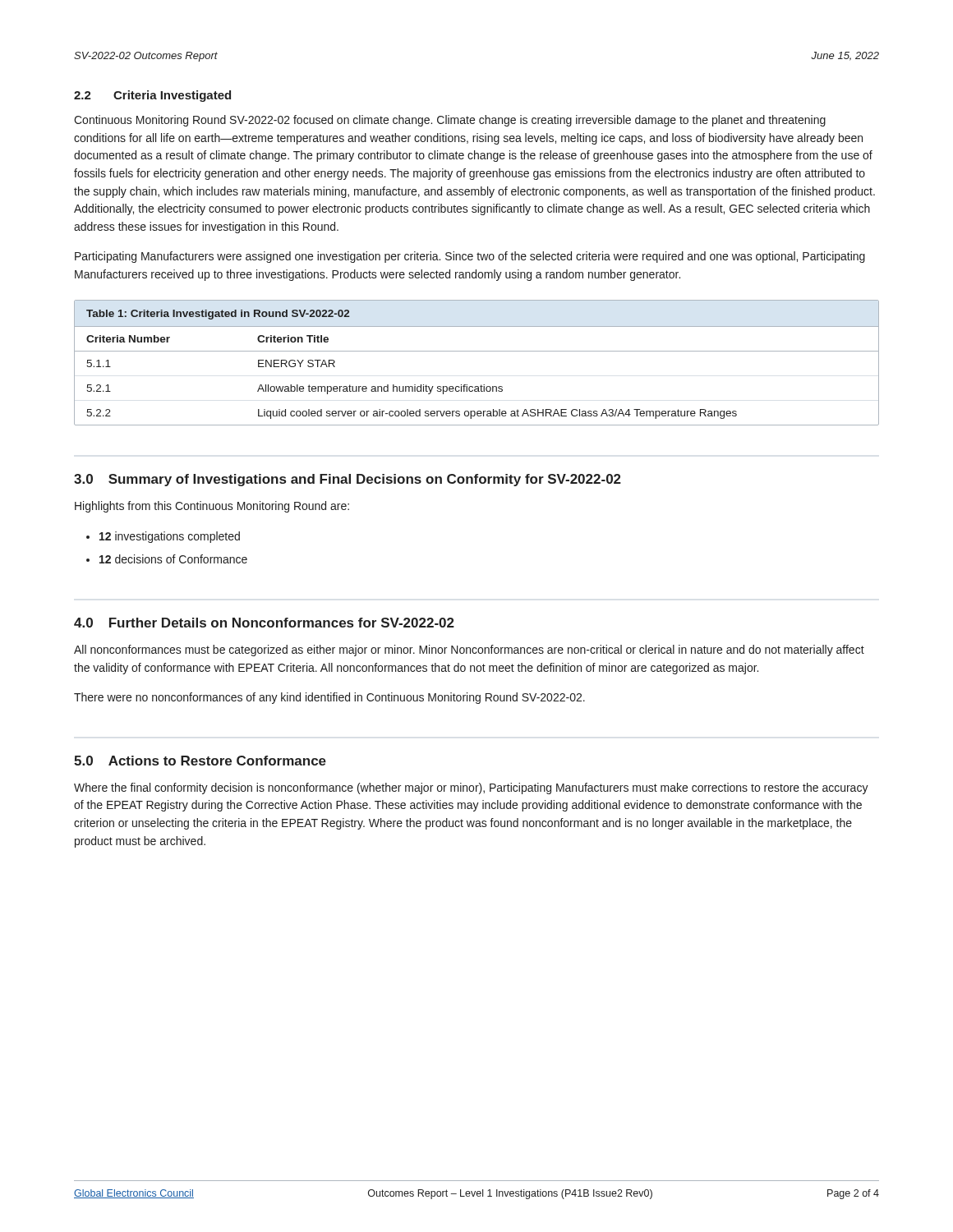This screenshot has width=953, height=1232.
Task: Select the text block containing "Highlights from this Continuous Monitoring"
Action: (212, 506)
